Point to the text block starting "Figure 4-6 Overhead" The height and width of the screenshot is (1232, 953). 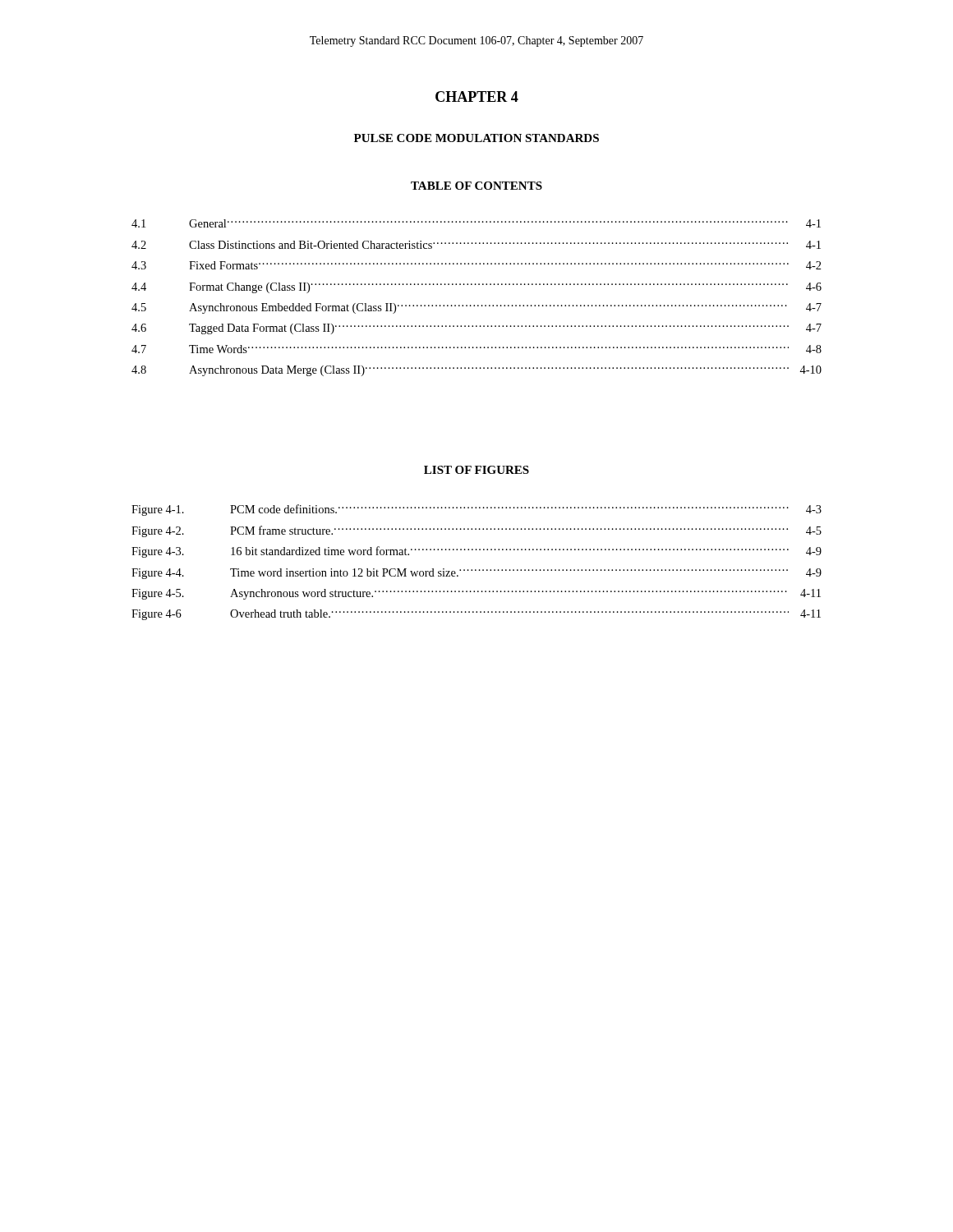(x=476, y=612)
